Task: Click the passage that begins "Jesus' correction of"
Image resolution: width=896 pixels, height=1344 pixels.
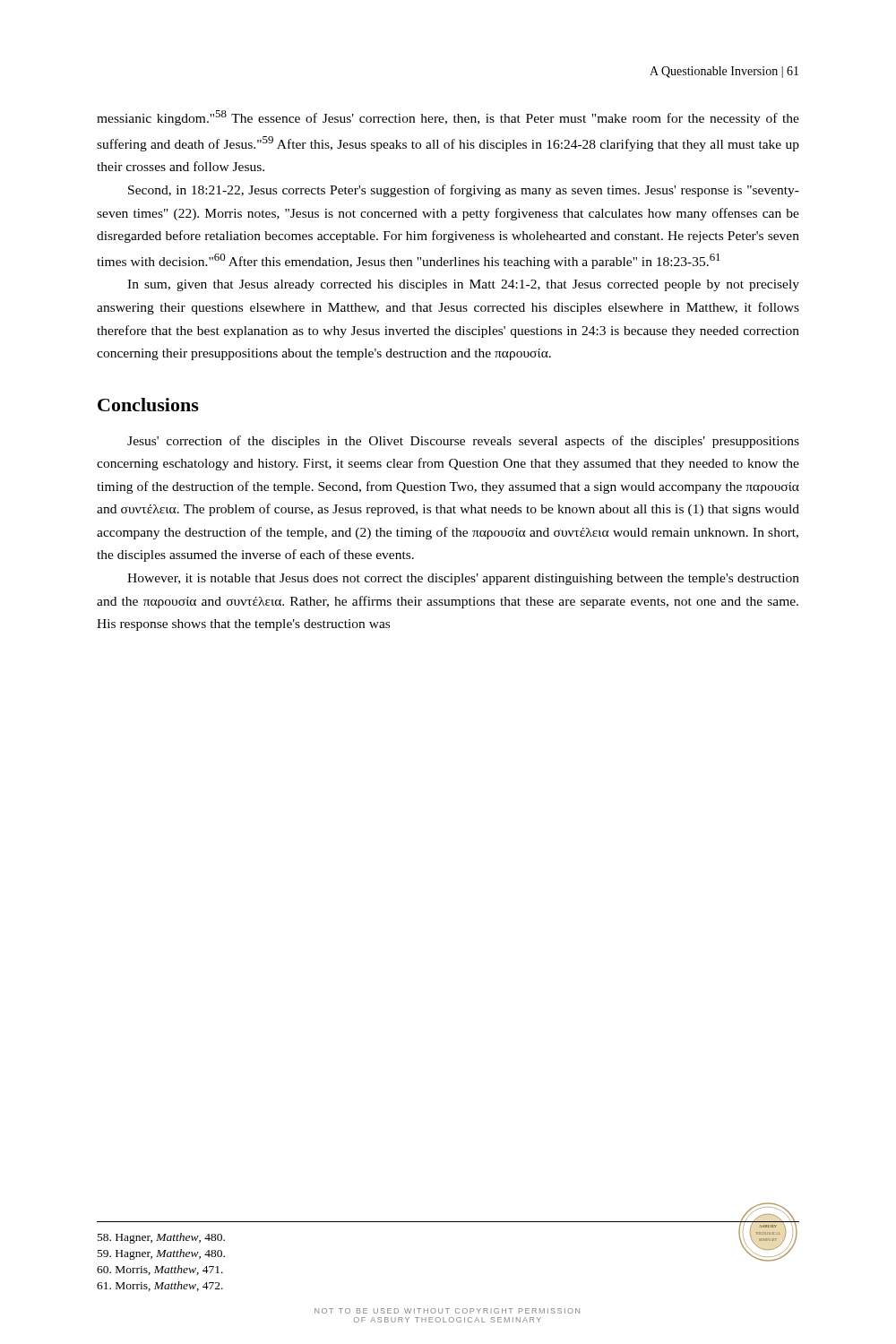Action: (x=448, y=532)
